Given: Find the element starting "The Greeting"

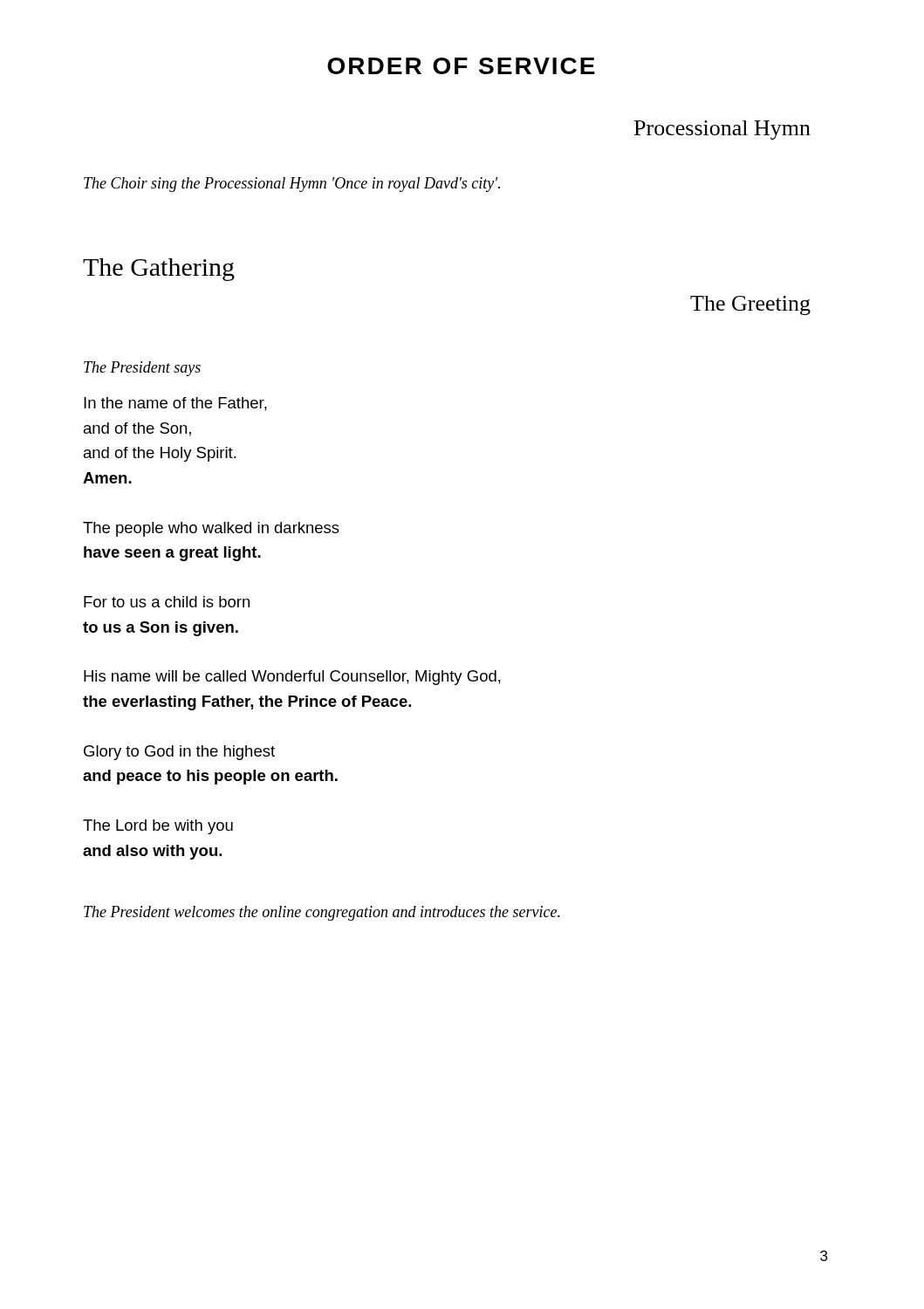Looking at the screenshot, I should (750, 303).
